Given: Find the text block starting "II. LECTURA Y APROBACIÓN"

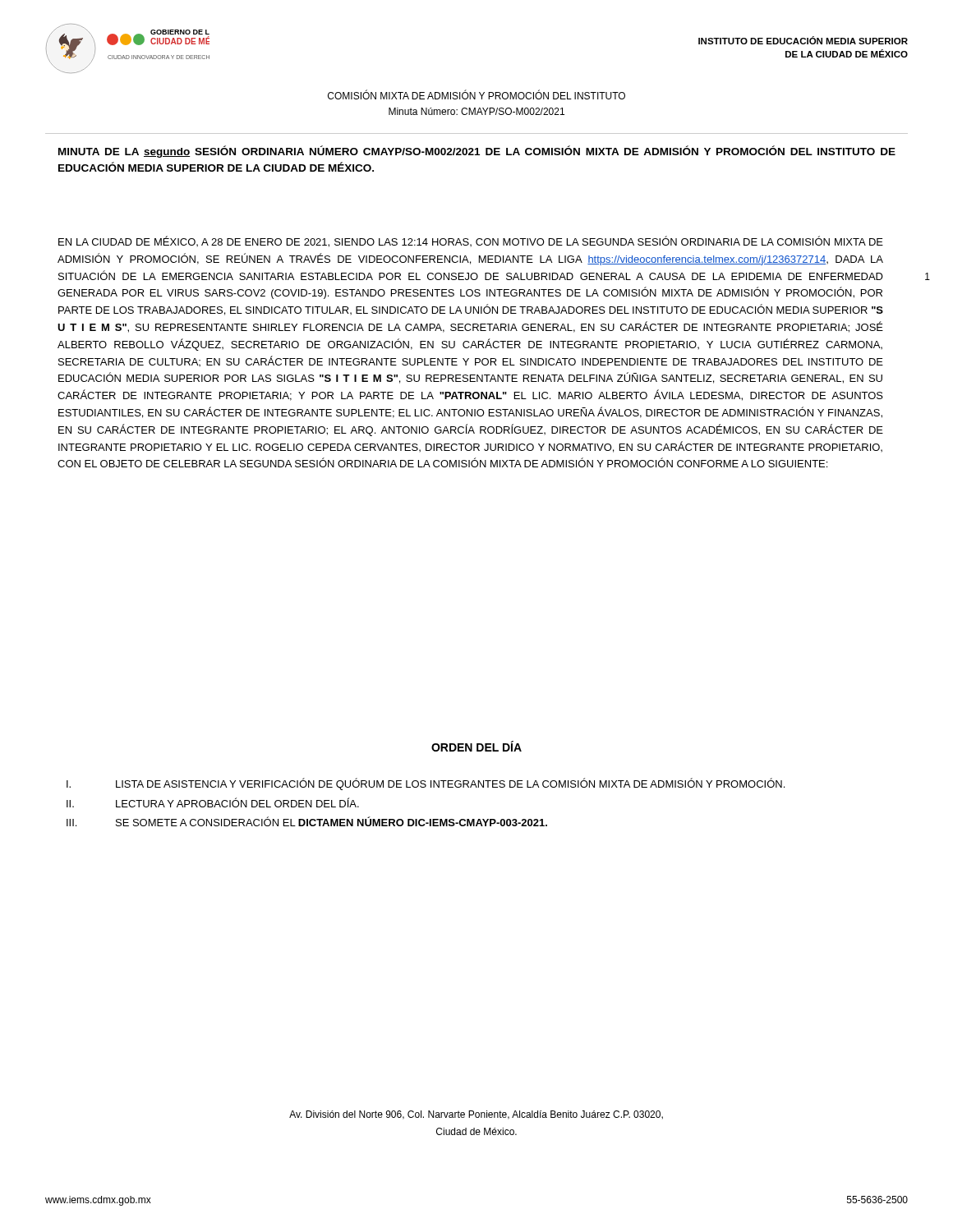Looking at the screenshot, I should pyautogui.click(x=213, y=802).
